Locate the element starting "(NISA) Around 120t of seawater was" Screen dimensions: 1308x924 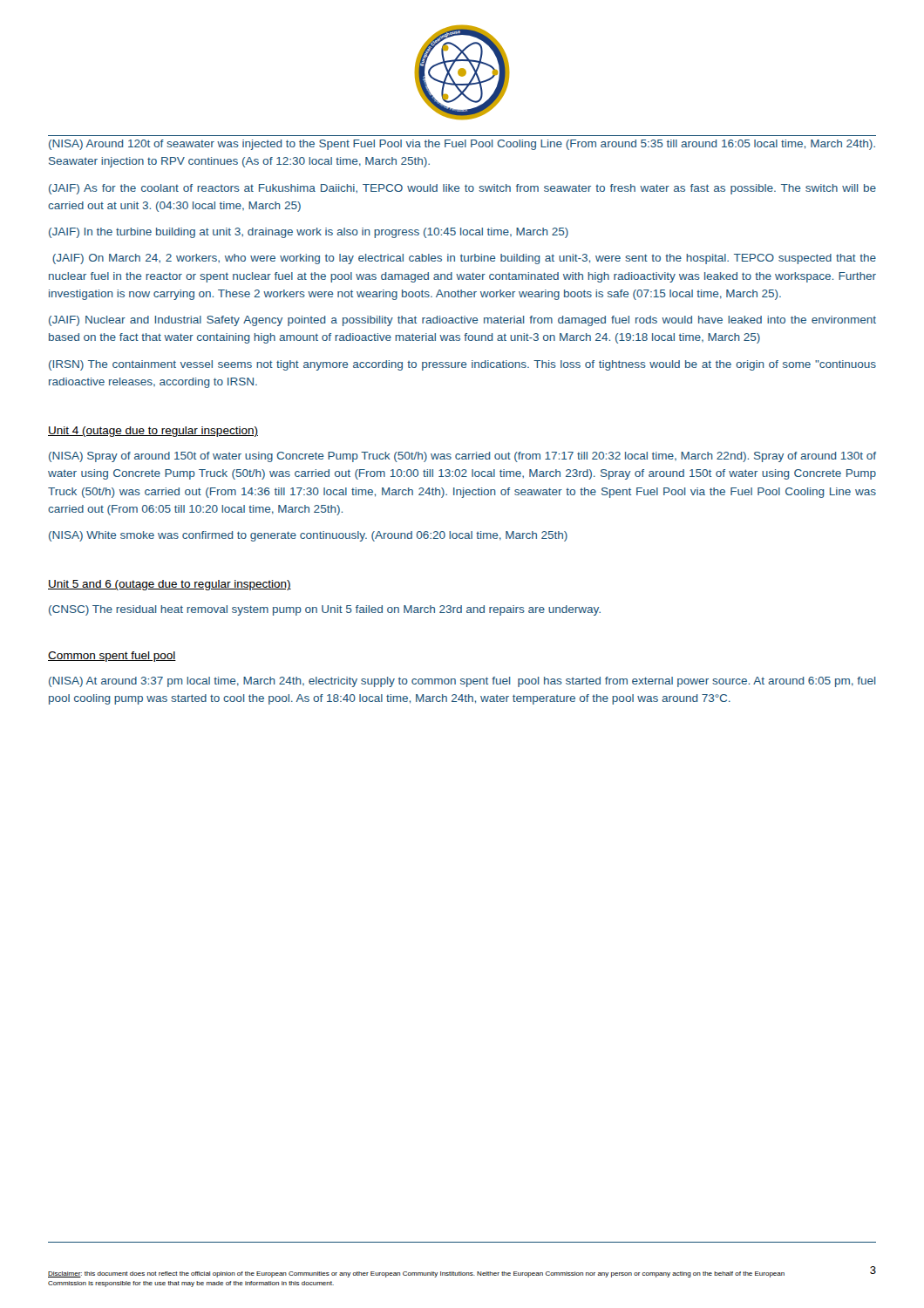tap(462, 152)
